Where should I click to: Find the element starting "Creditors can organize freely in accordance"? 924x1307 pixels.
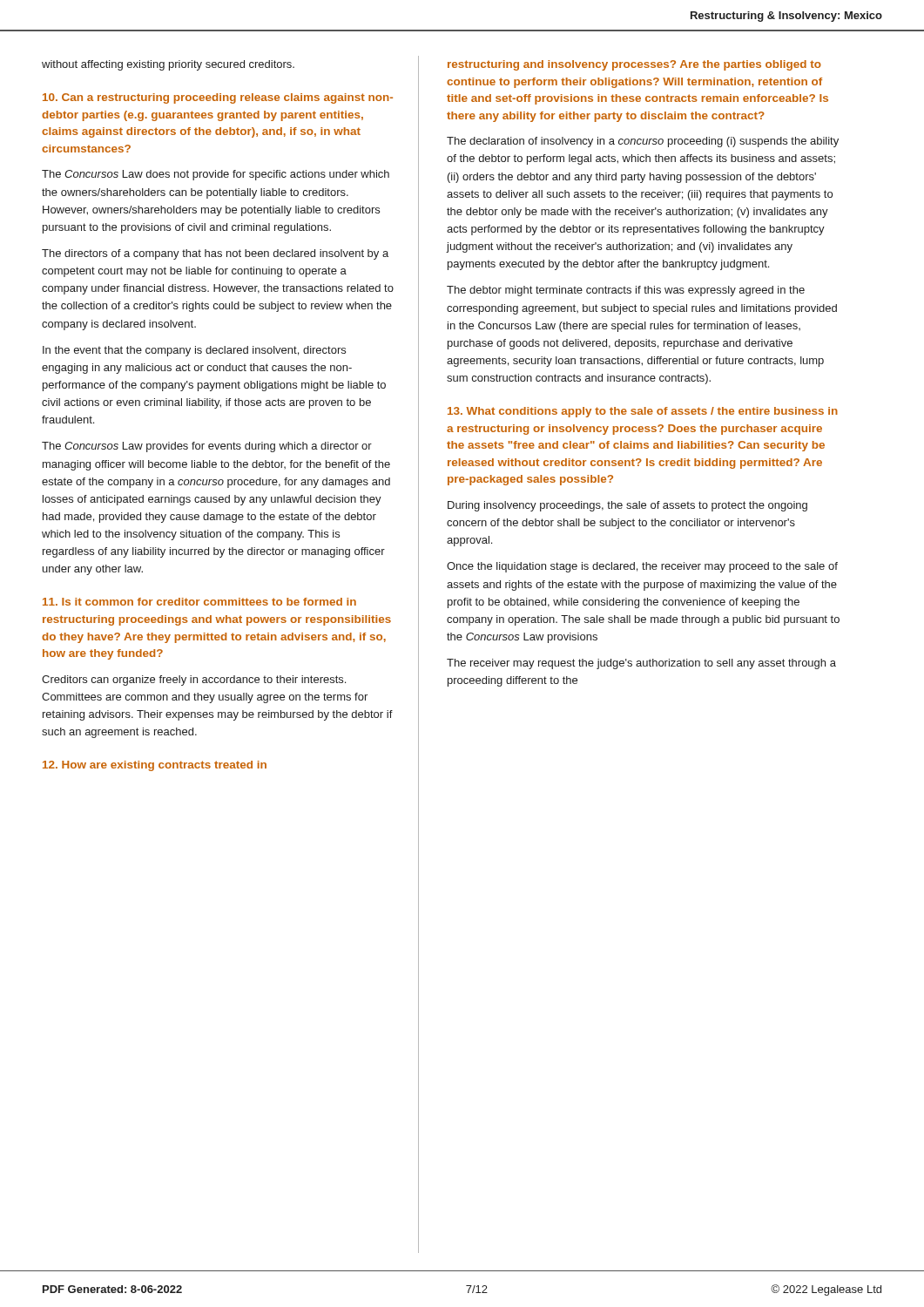[x=217, y=705]
